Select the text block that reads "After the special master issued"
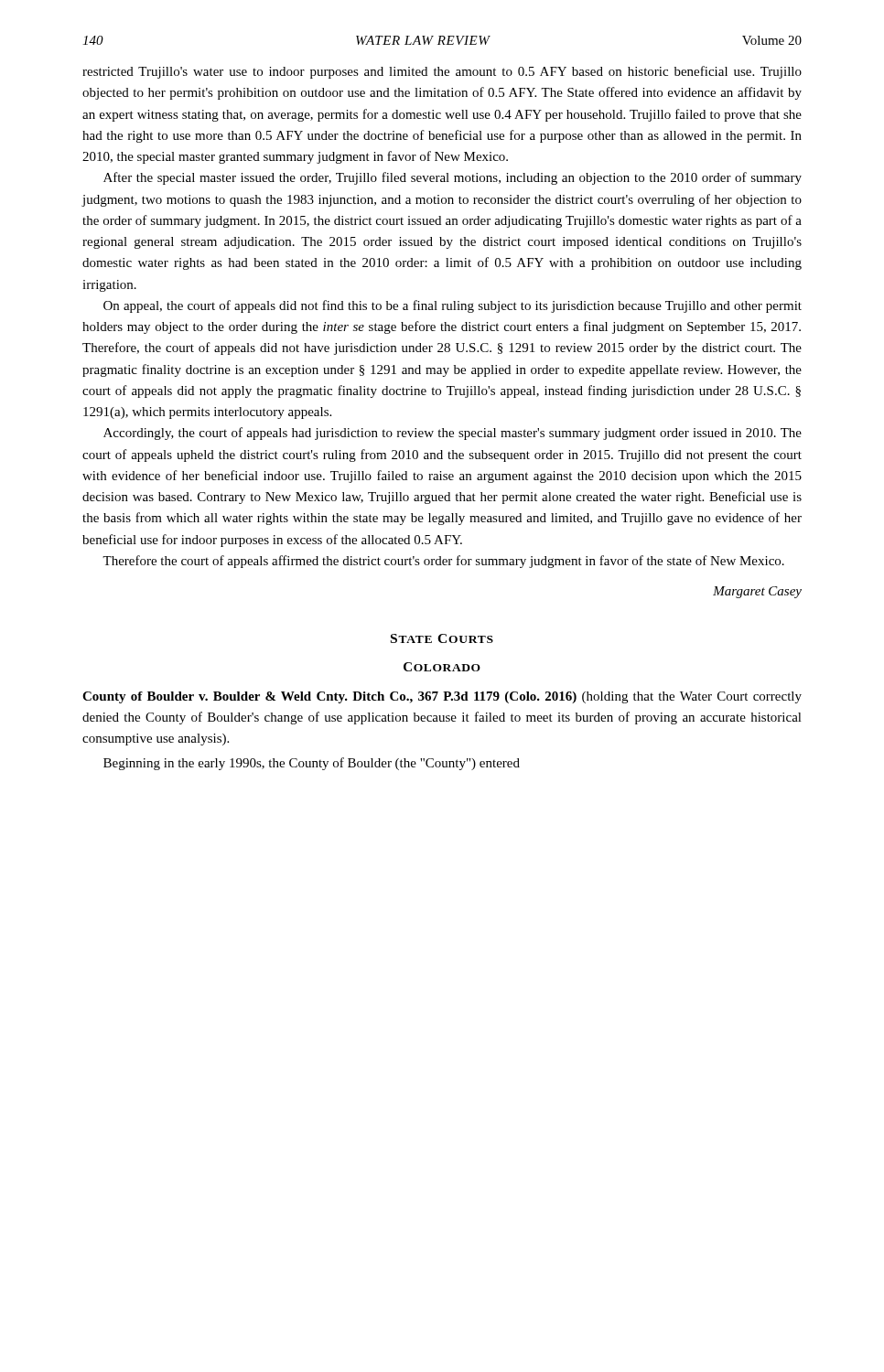Viewport: 884px width, 1372px height. click(x=442, y=231)
